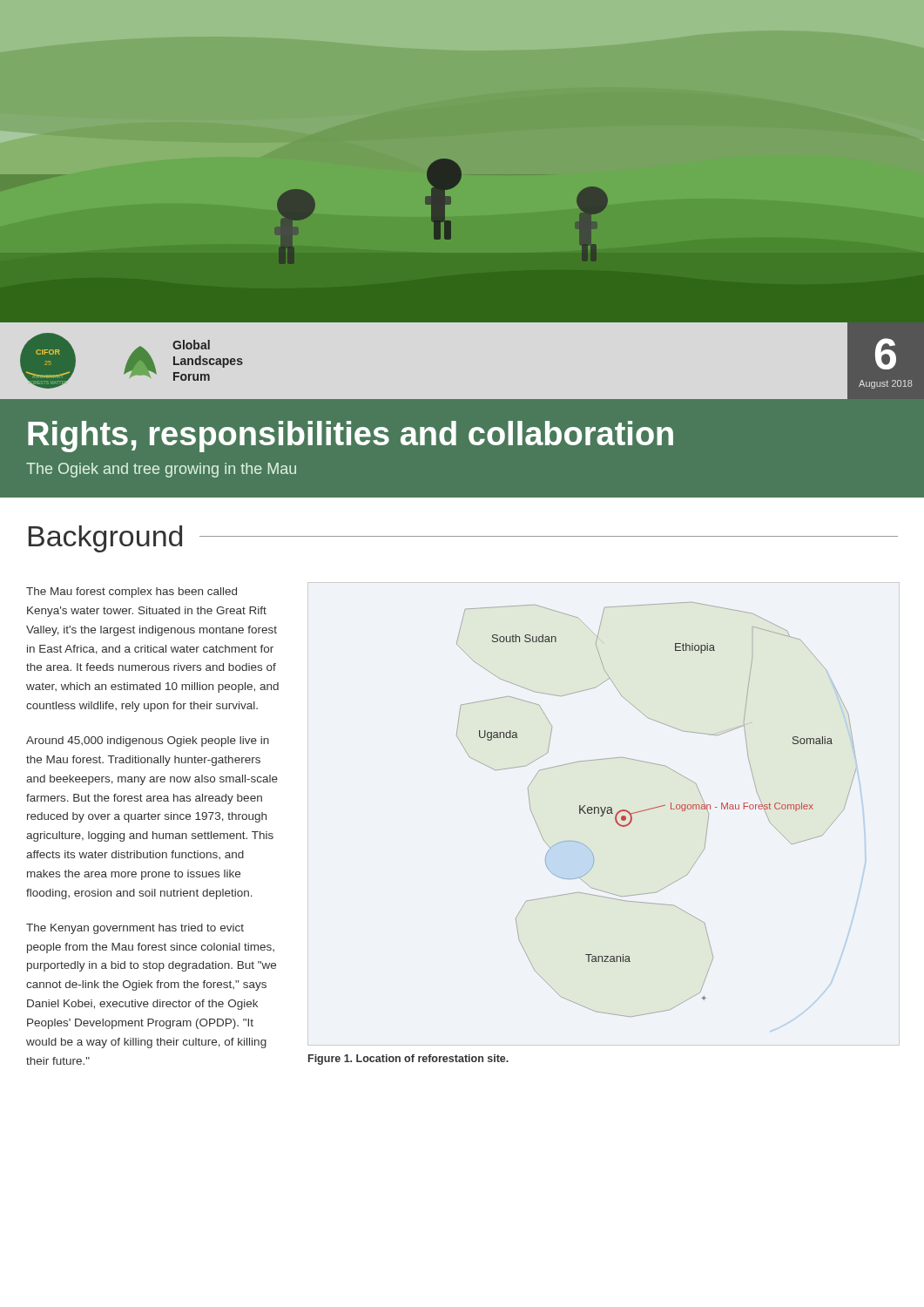The width and height of the screenshot is (924, 1307).
Task: Click on the caption containing "Figure 1. Location"
Action: tap(408, 1059)
